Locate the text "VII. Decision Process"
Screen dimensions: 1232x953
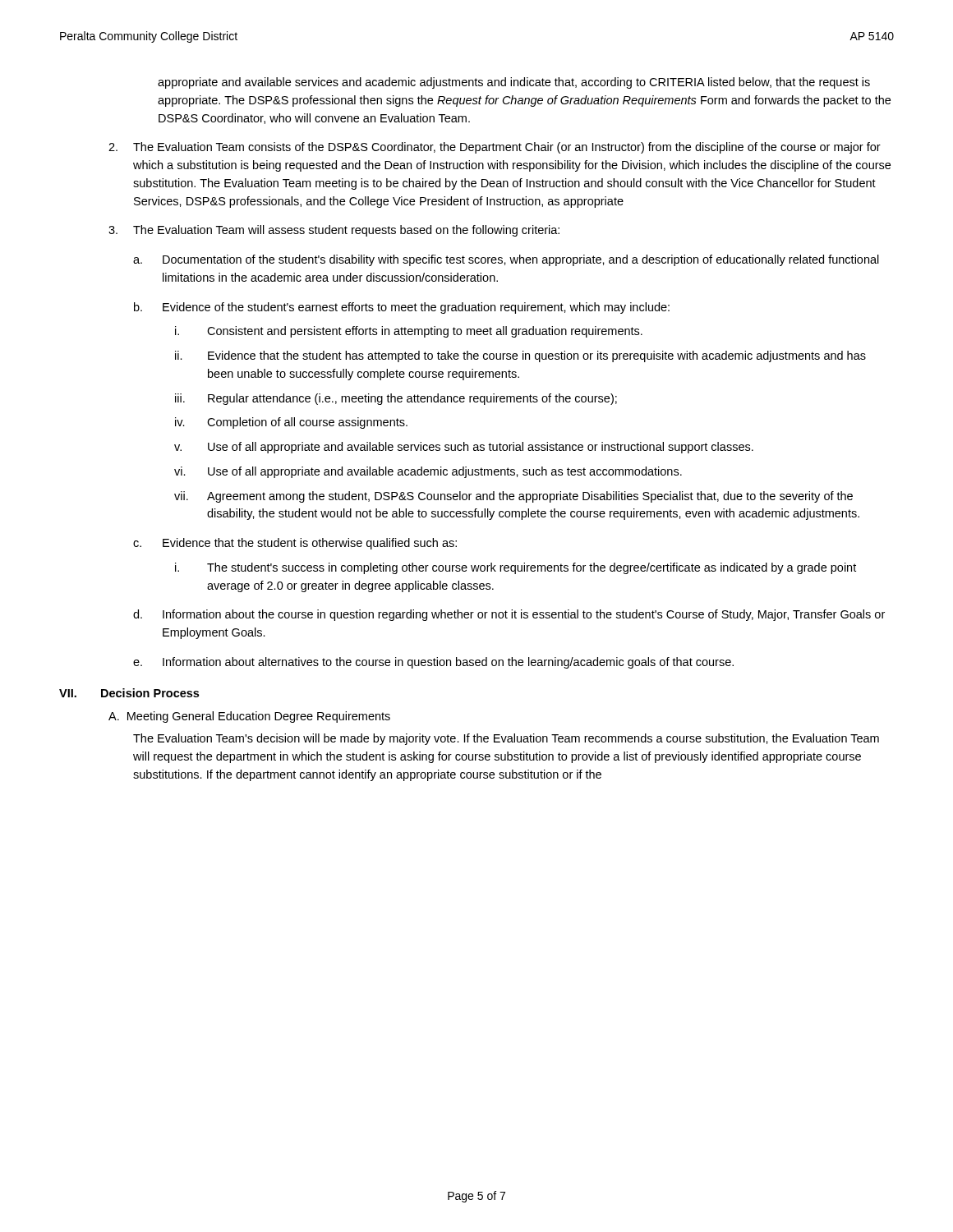[129, 693]
